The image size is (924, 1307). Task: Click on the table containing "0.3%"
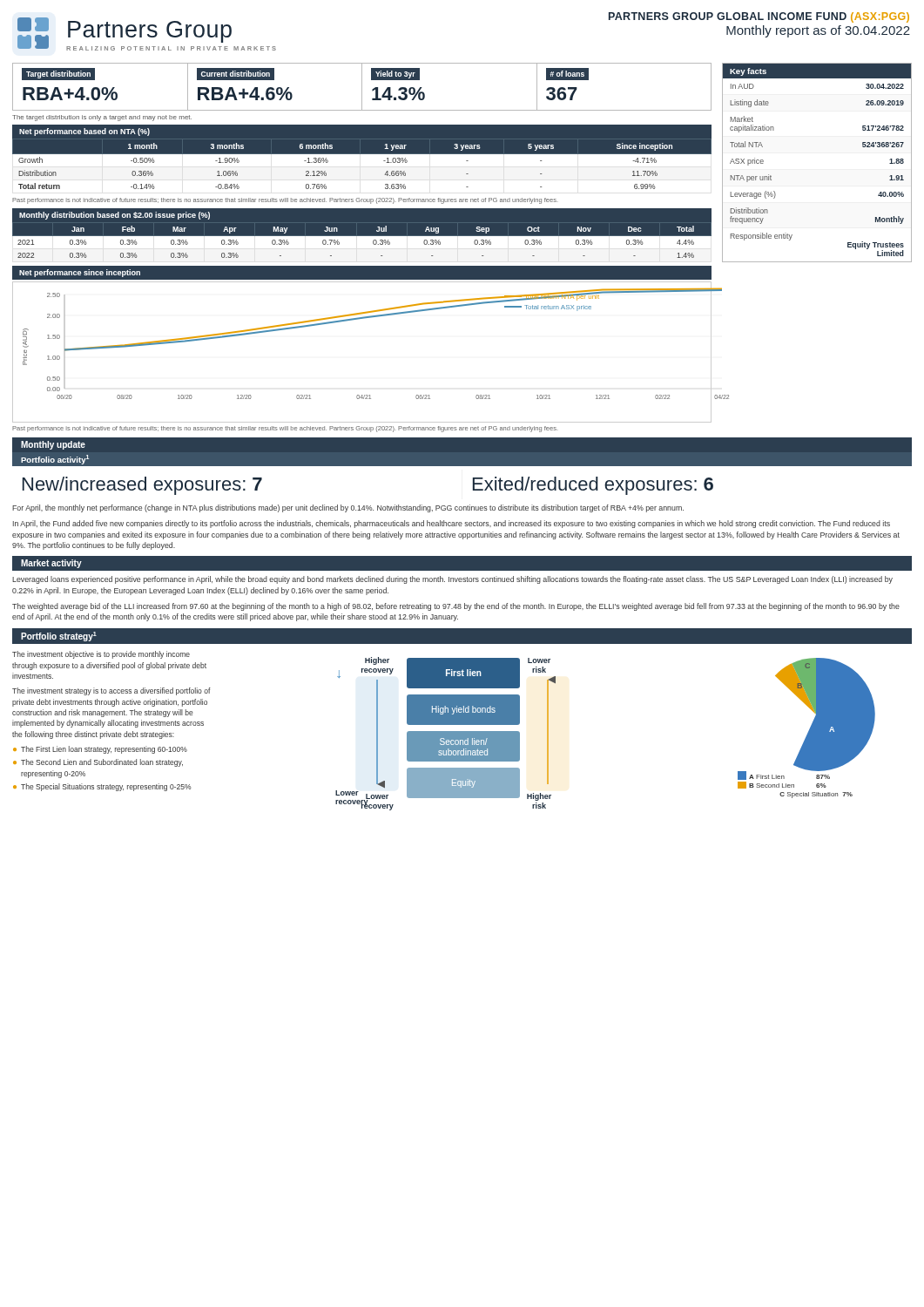click(x=362, y=242)
